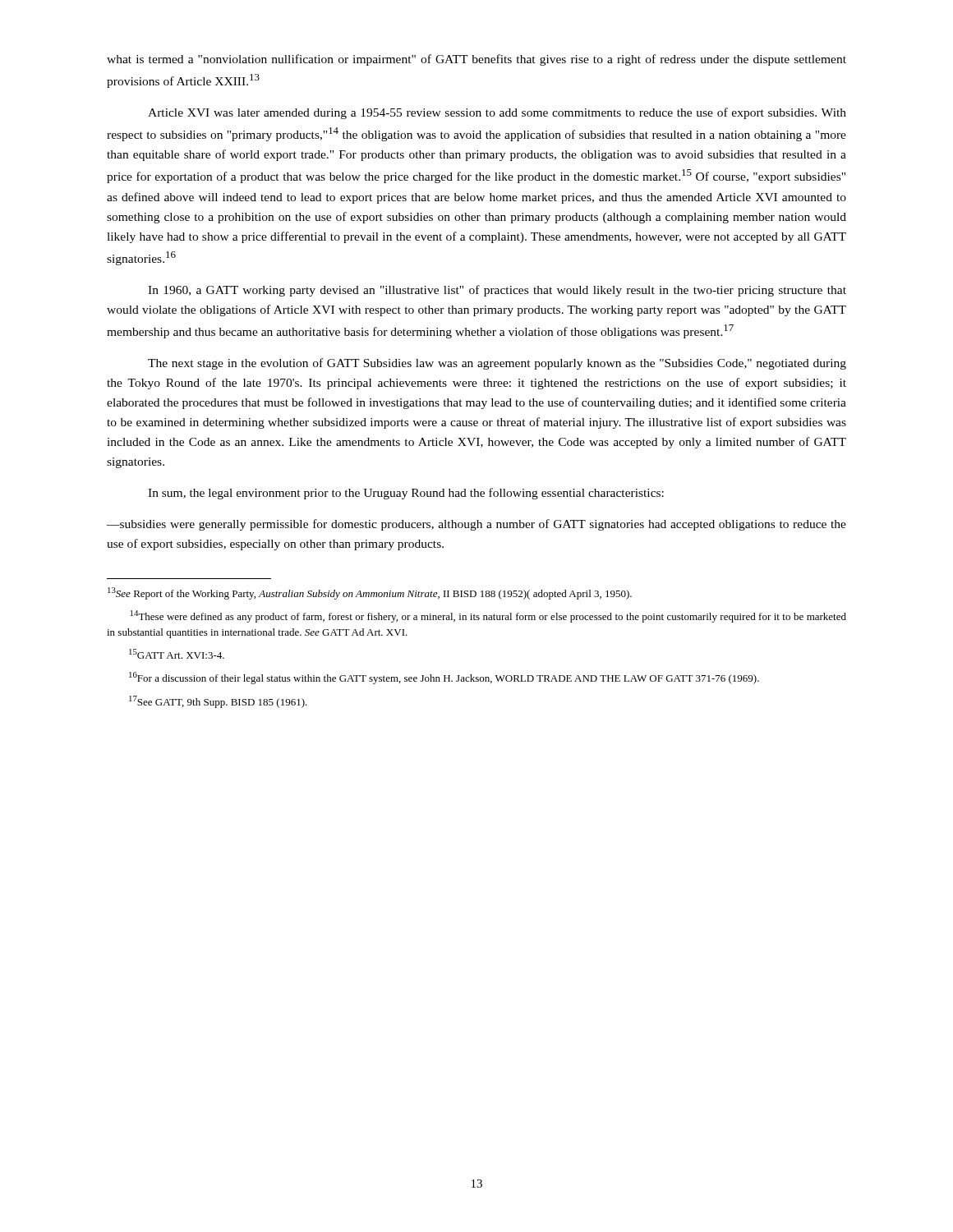This screenshot has width=953, height=1232.
Task: Select the block starting "17See GATT, 9th"
Action: coord(207,700)
